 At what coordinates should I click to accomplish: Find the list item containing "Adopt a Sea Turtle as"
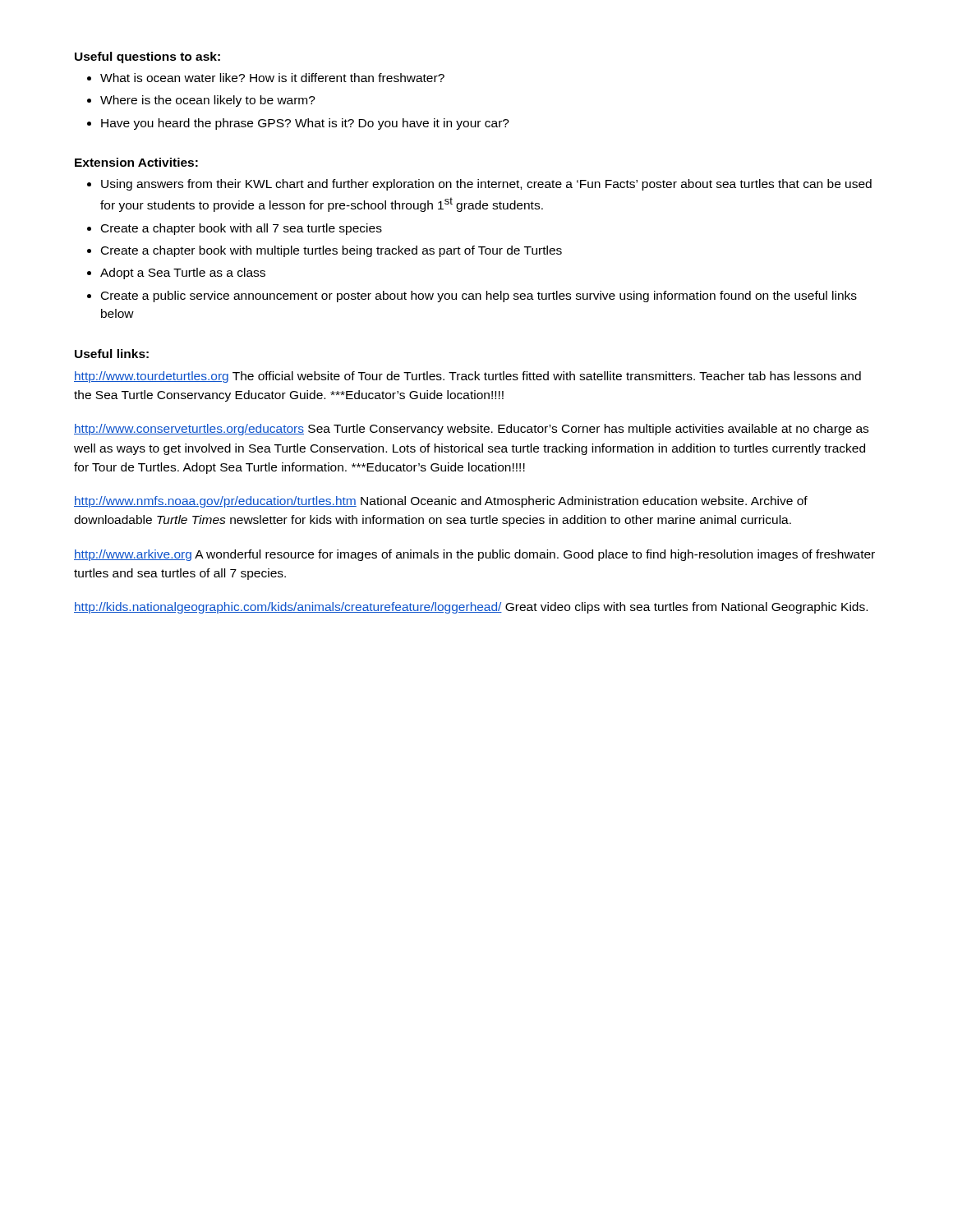pos(183,273)
